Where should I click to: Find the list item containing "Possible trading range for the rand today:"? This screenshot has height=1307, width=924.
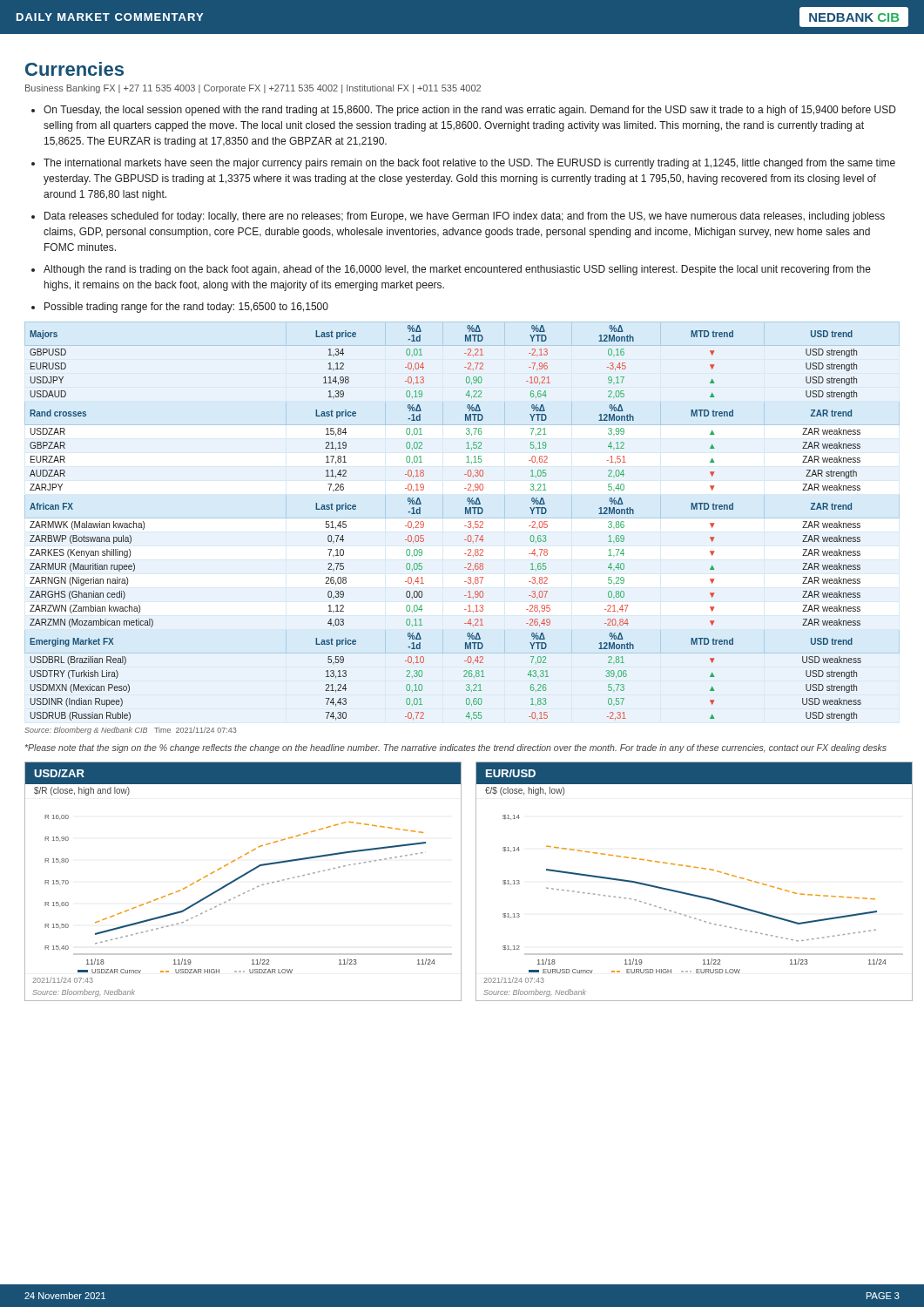click(x=186, y=307)
